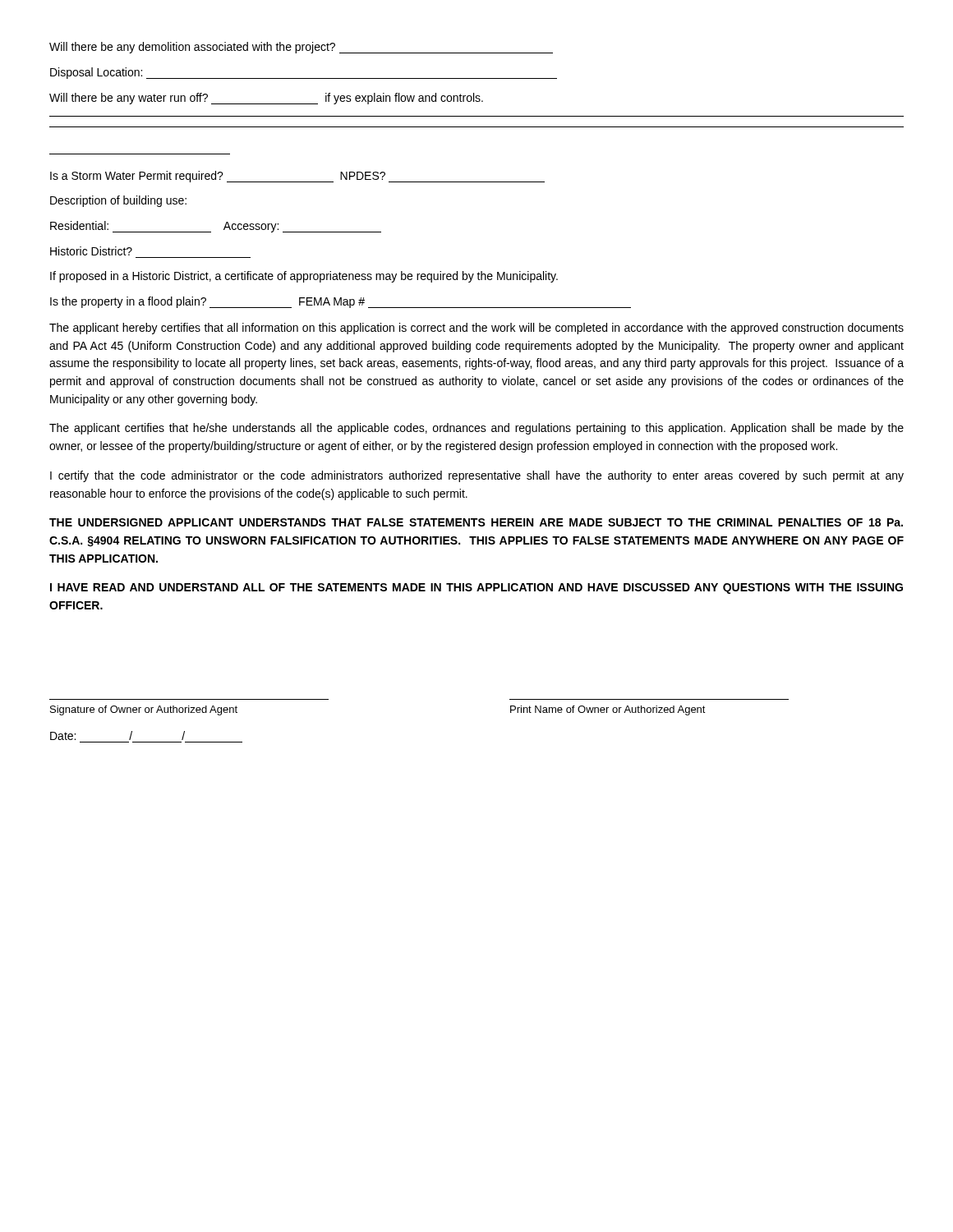This screenshot has height=1232, width=953.
Task: Click the passage that begins "Signature of Owner"
Action: [x=246, y=699]
